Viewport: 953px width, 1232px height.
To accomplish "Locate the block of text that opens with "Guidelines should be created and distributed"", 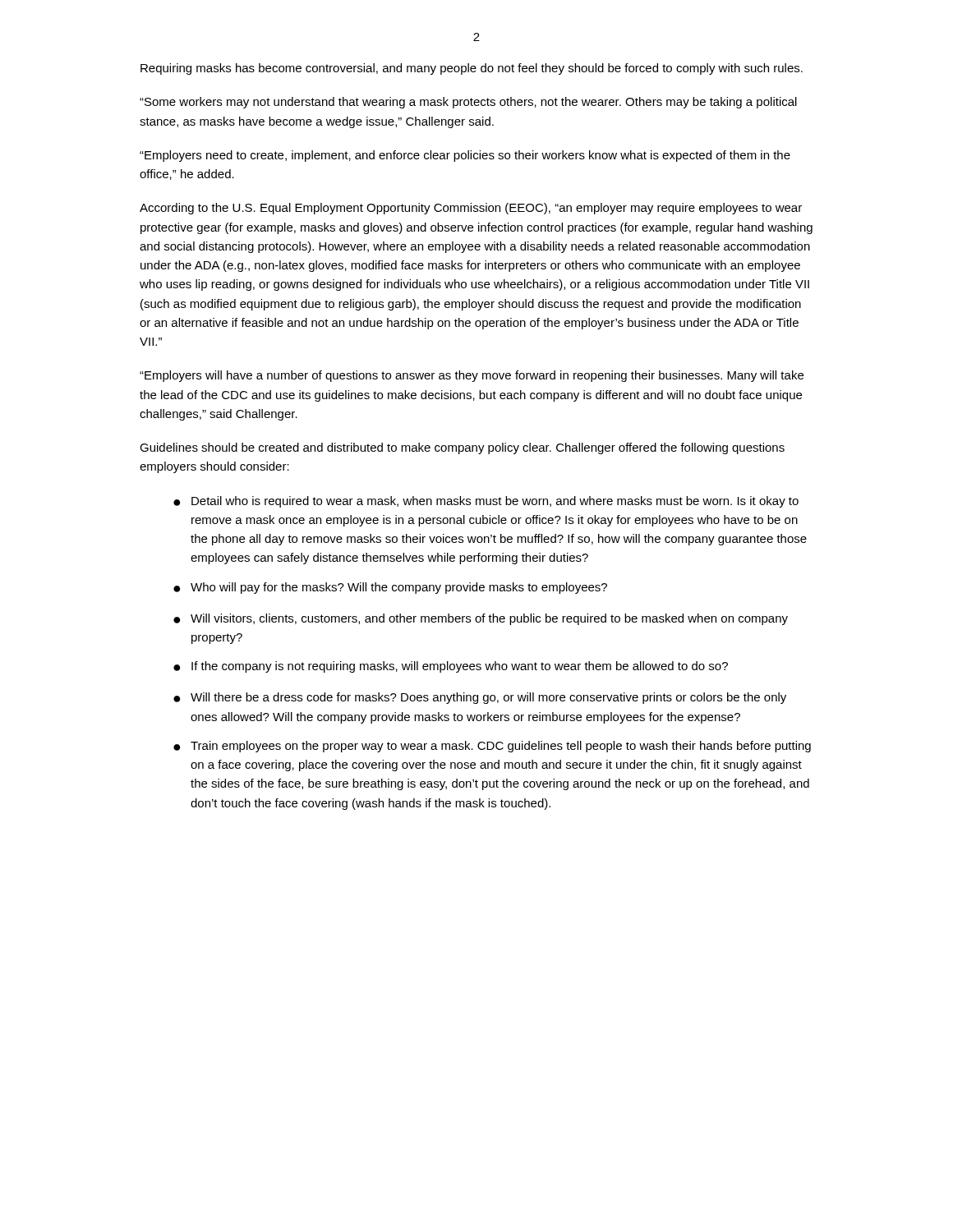I will point(462,457).
